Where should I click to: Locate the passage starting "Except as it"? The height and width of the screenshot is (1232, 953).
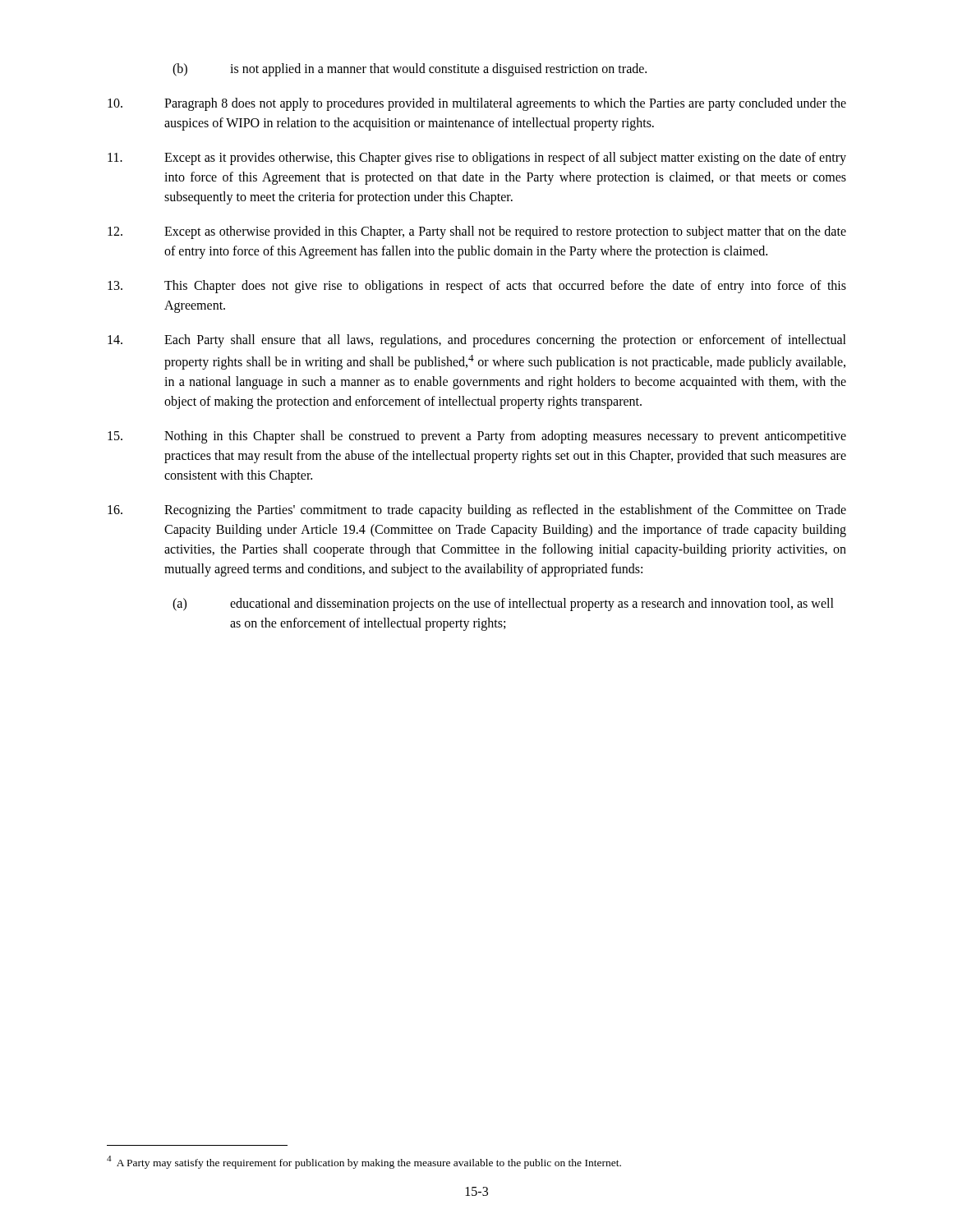point(476,177)
